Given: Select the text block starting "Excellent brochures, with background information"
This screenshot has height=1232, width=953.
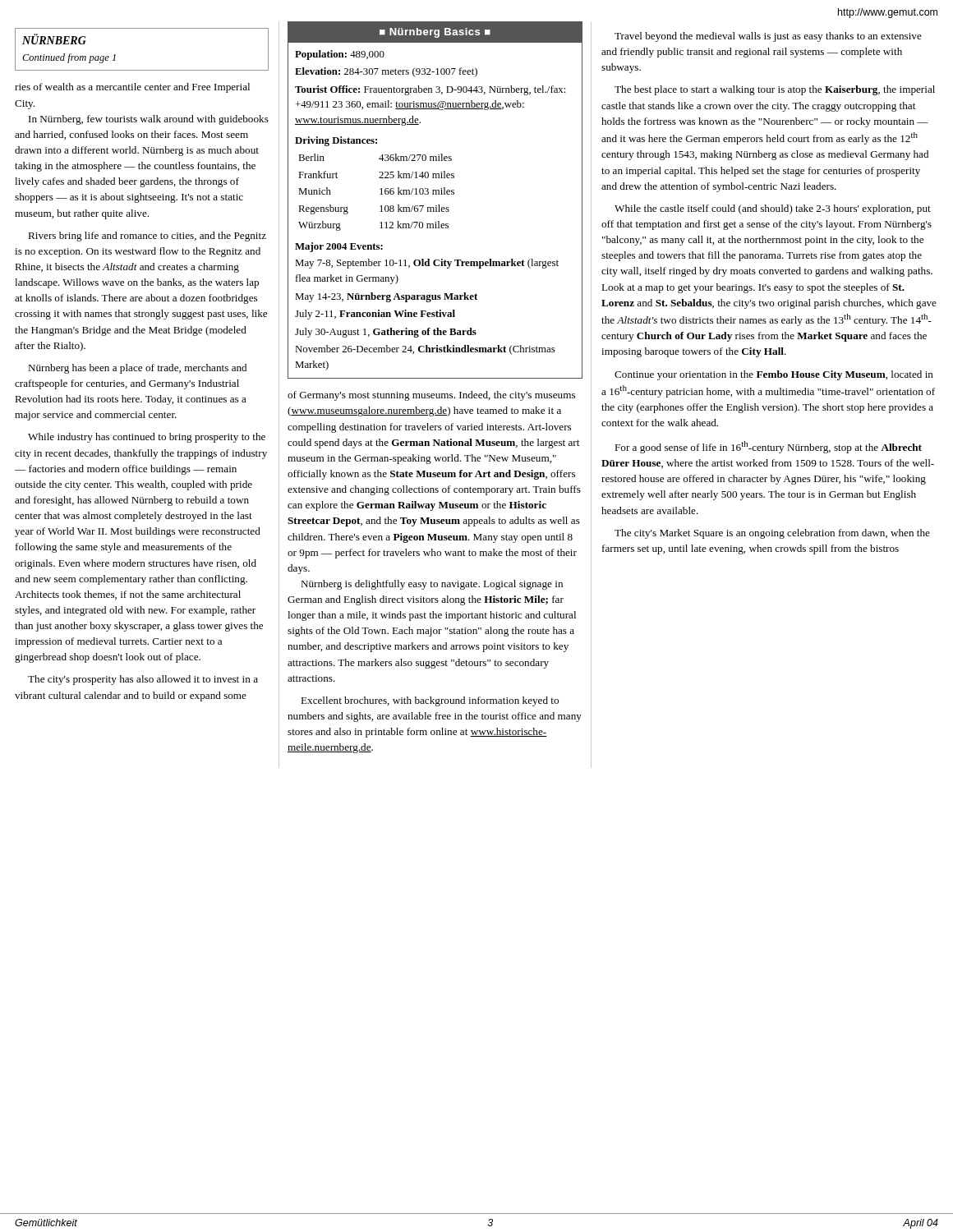Looking at the screenshot, I should pyautogui.click(x=435, y=724).
